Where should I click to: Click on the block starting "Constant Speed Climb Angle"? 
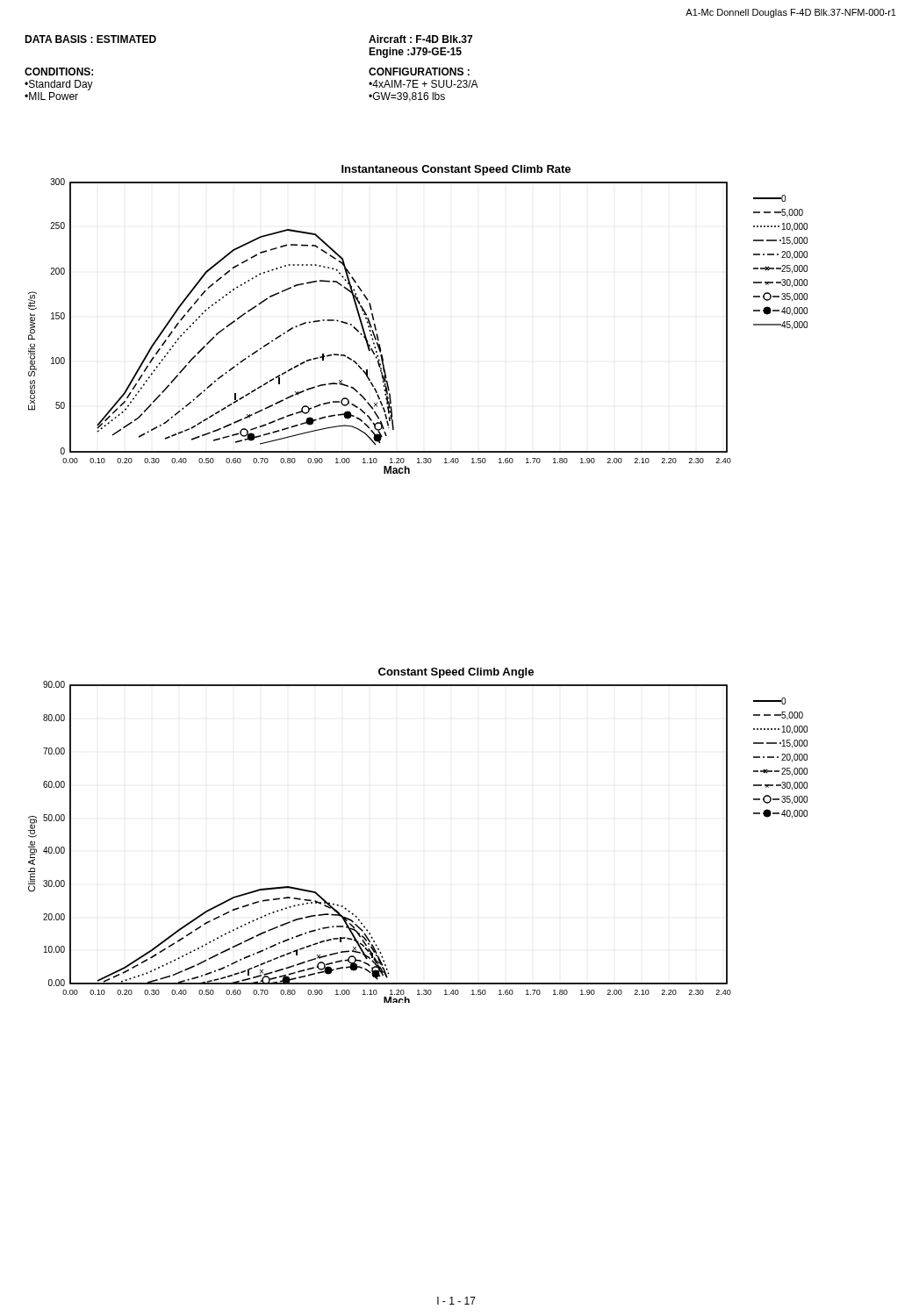(456, 672)
